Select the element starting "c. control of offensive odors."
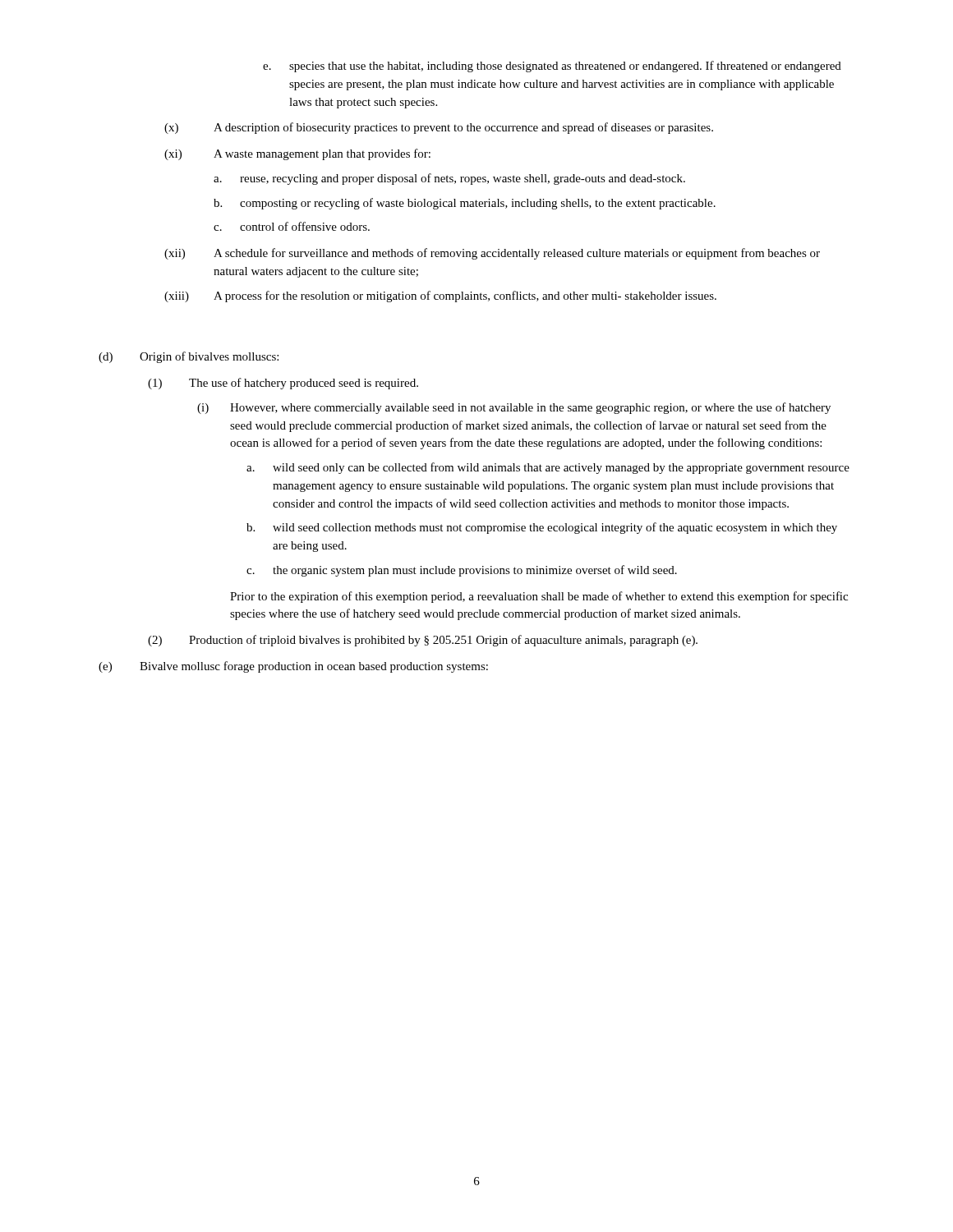The width and height of the screenshot is (953, 1232). 292,226
